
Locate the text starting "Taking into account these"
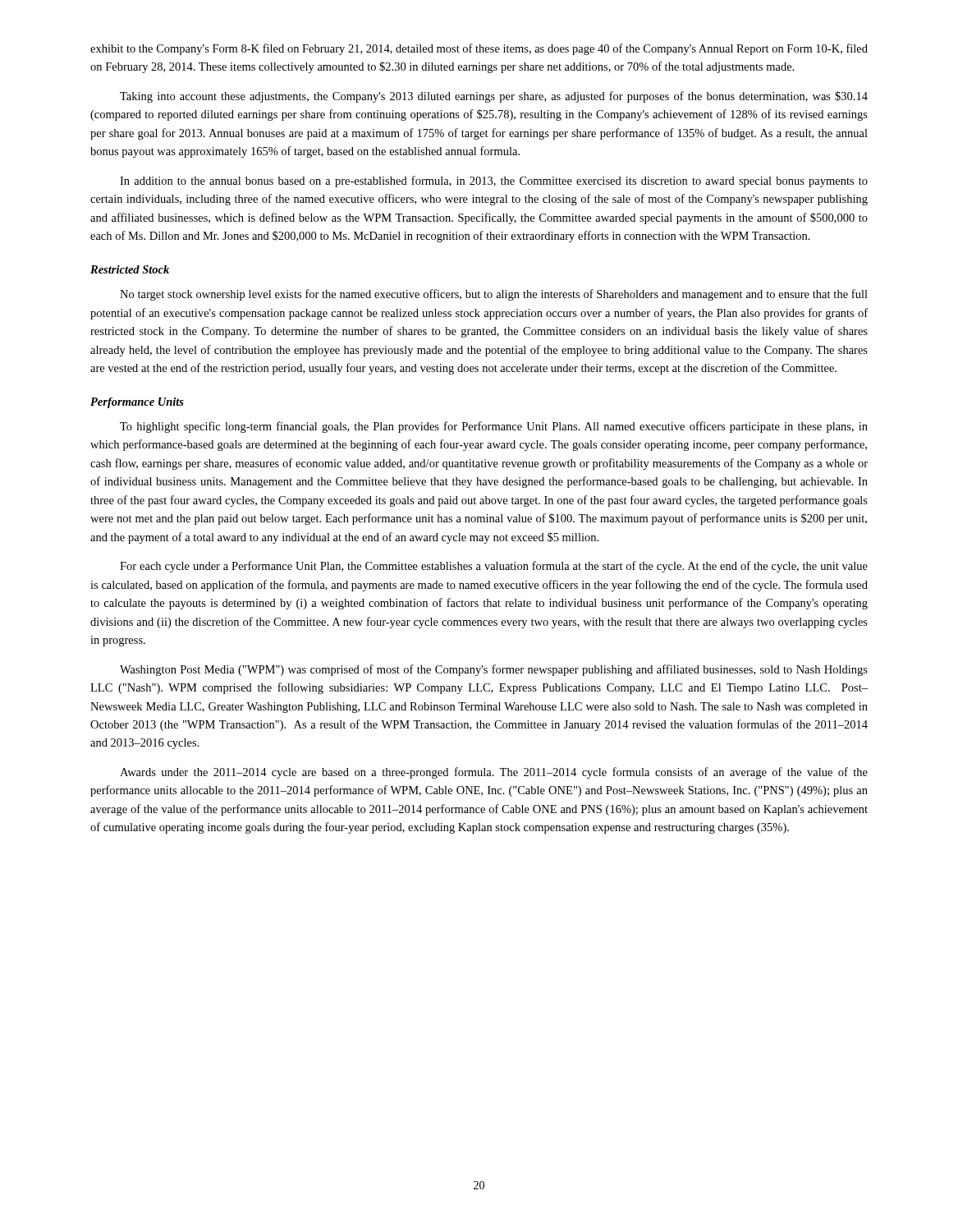pos(479,124)
